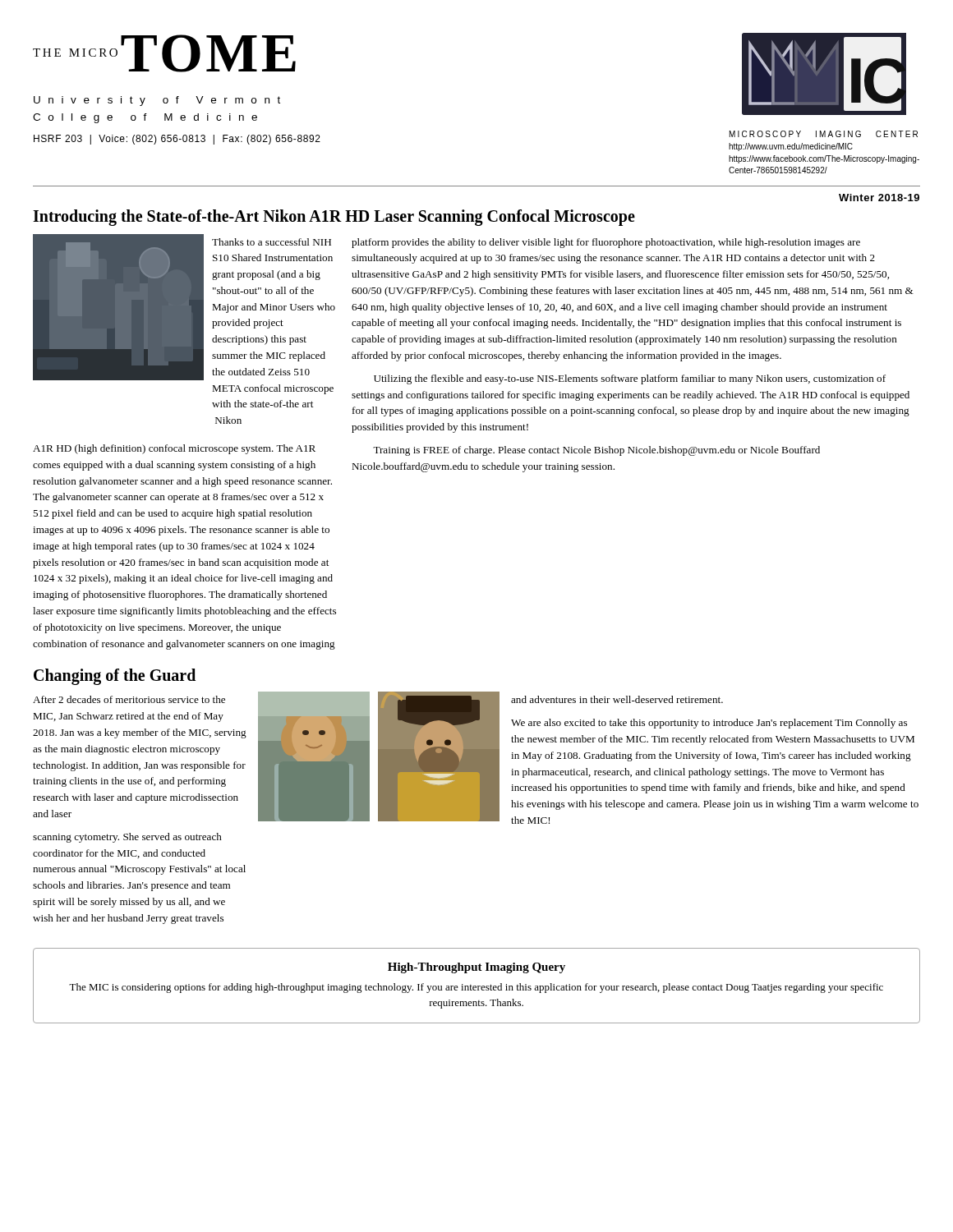Locate the logo
Image resolution: width=953 pixels, height=1232 pixels.
(x=824, y=80)
